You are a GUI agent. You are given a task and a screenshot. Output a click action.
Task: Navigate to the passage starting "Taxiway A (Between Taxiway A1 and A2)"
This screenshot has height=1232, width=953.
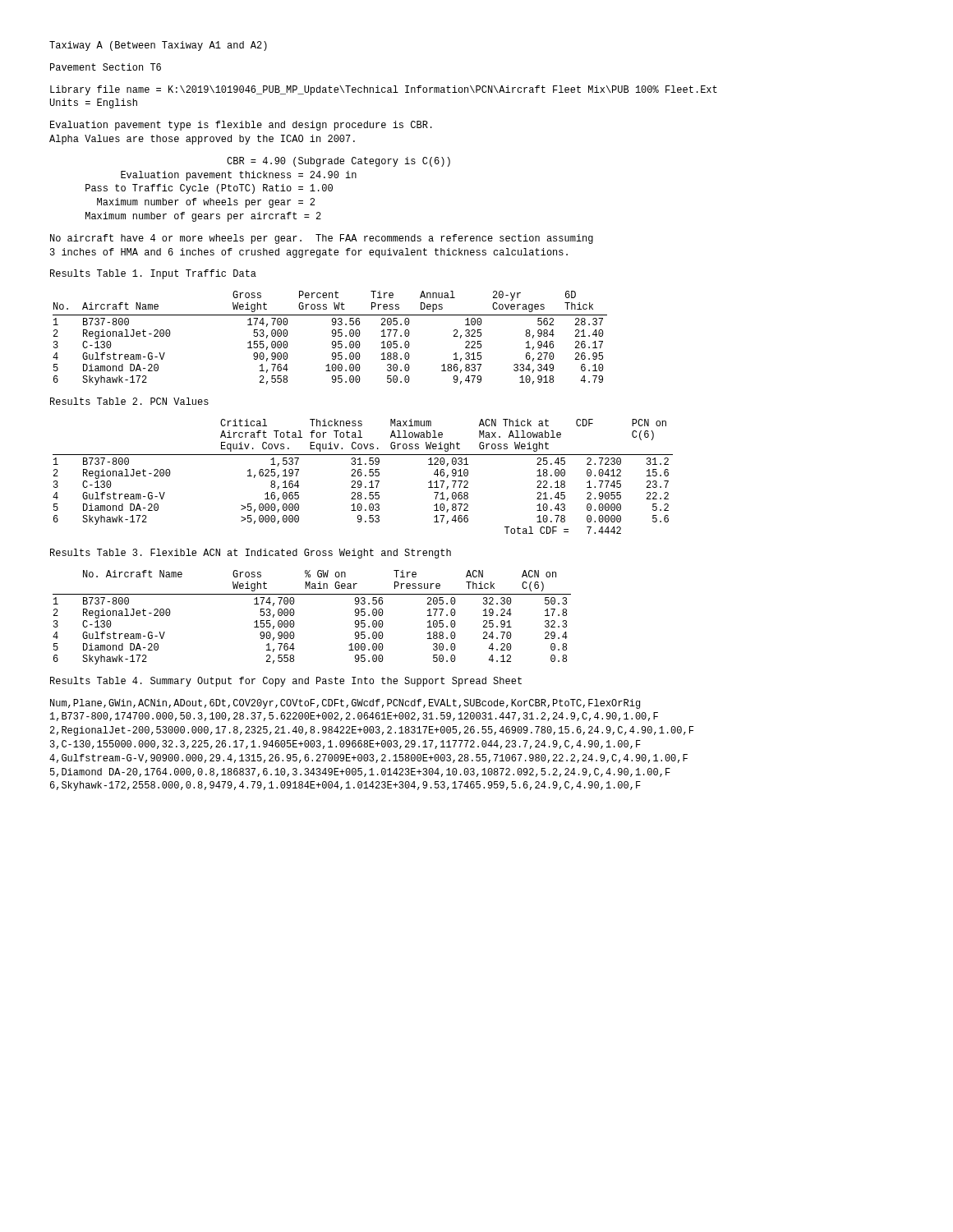(x=159, y=46)
